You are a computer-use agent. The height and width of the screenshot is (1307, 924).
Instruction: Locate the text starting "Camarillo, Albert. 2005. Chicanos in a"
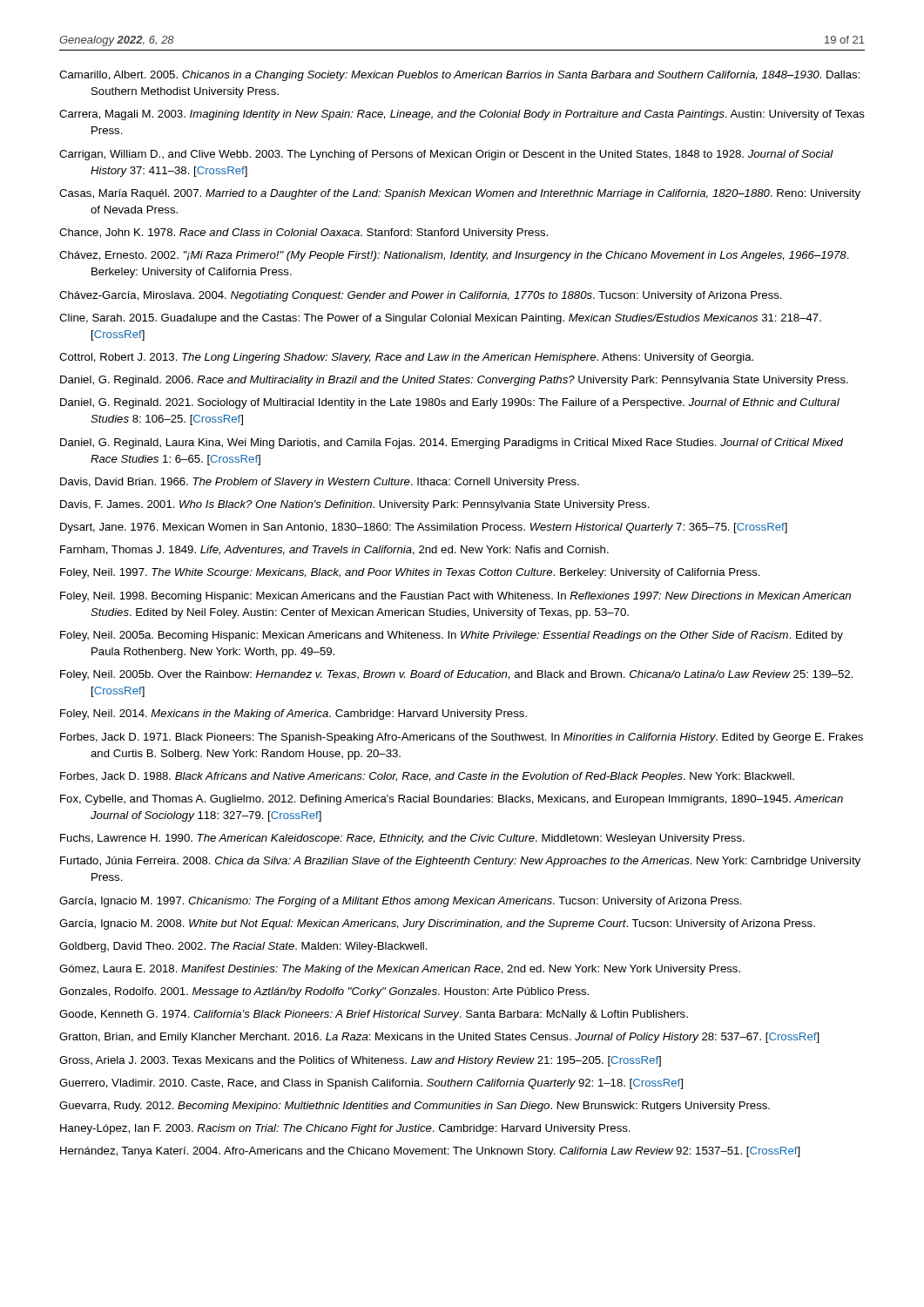pyautogui.click(x=460, y=83)
